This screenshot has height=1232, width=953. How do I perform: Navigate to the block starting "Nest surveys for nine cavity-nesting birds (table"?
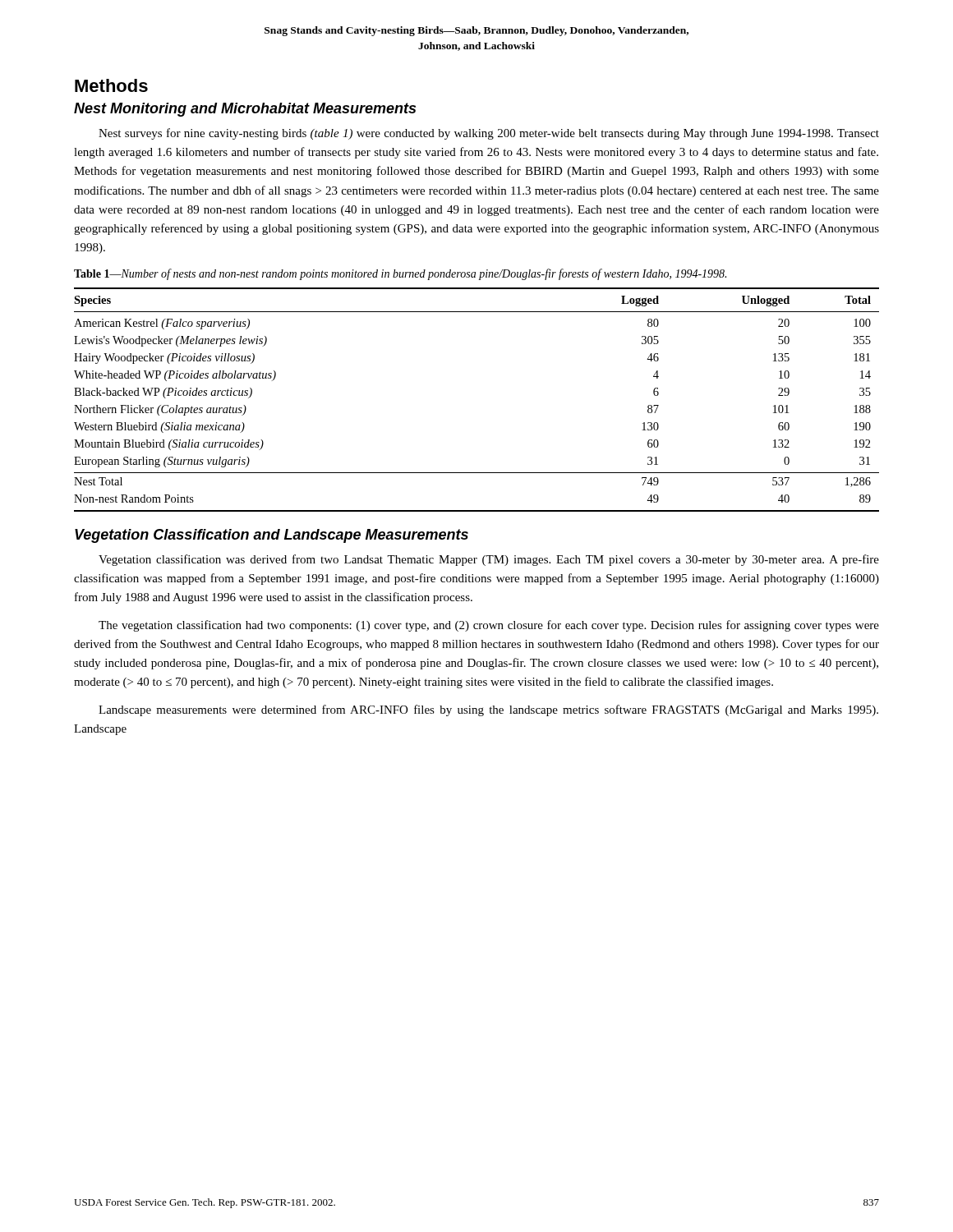[x=476, y=190]
